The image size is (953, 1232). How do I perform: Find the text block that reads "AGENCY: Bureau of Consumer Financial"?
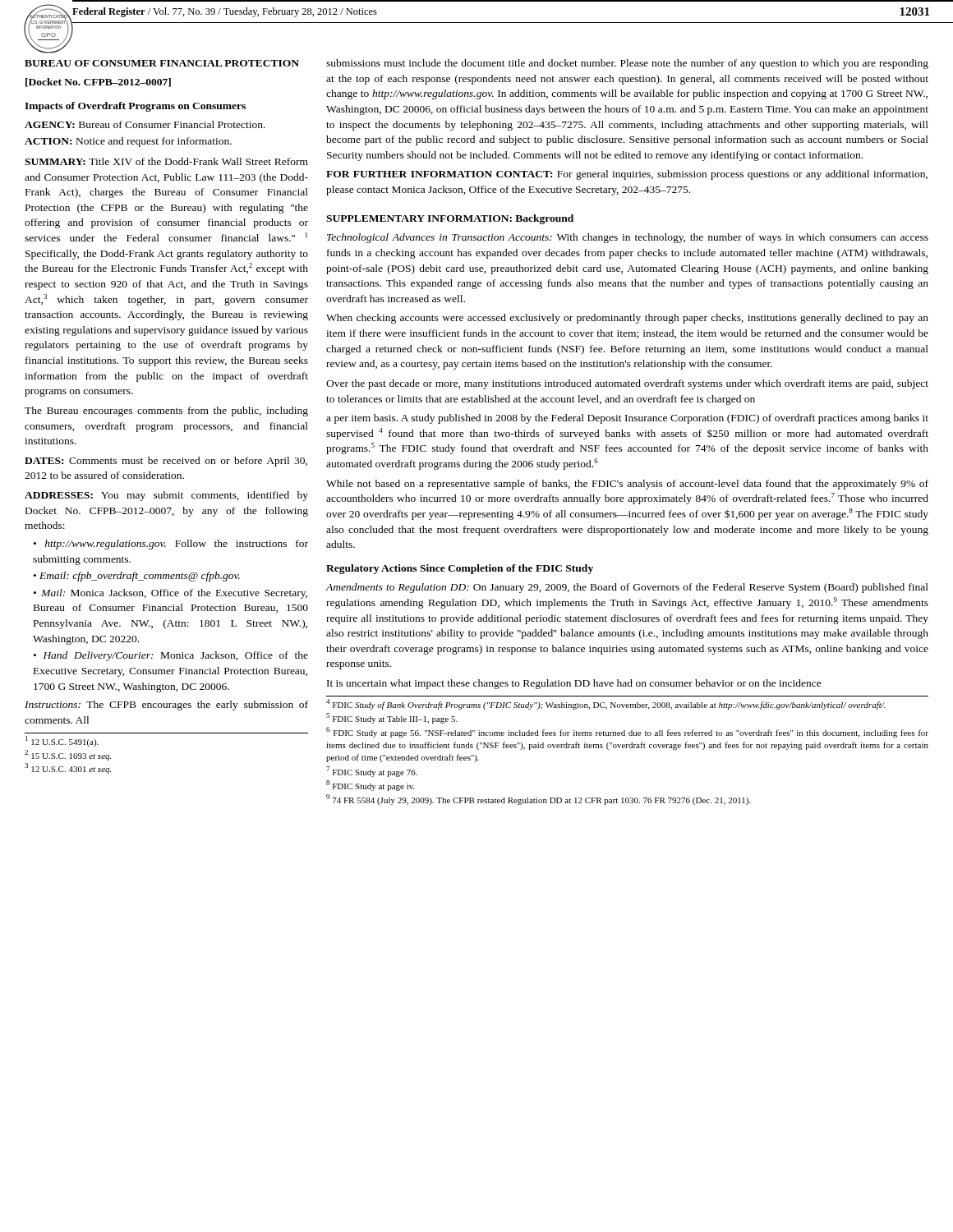[x=166, y=133]
